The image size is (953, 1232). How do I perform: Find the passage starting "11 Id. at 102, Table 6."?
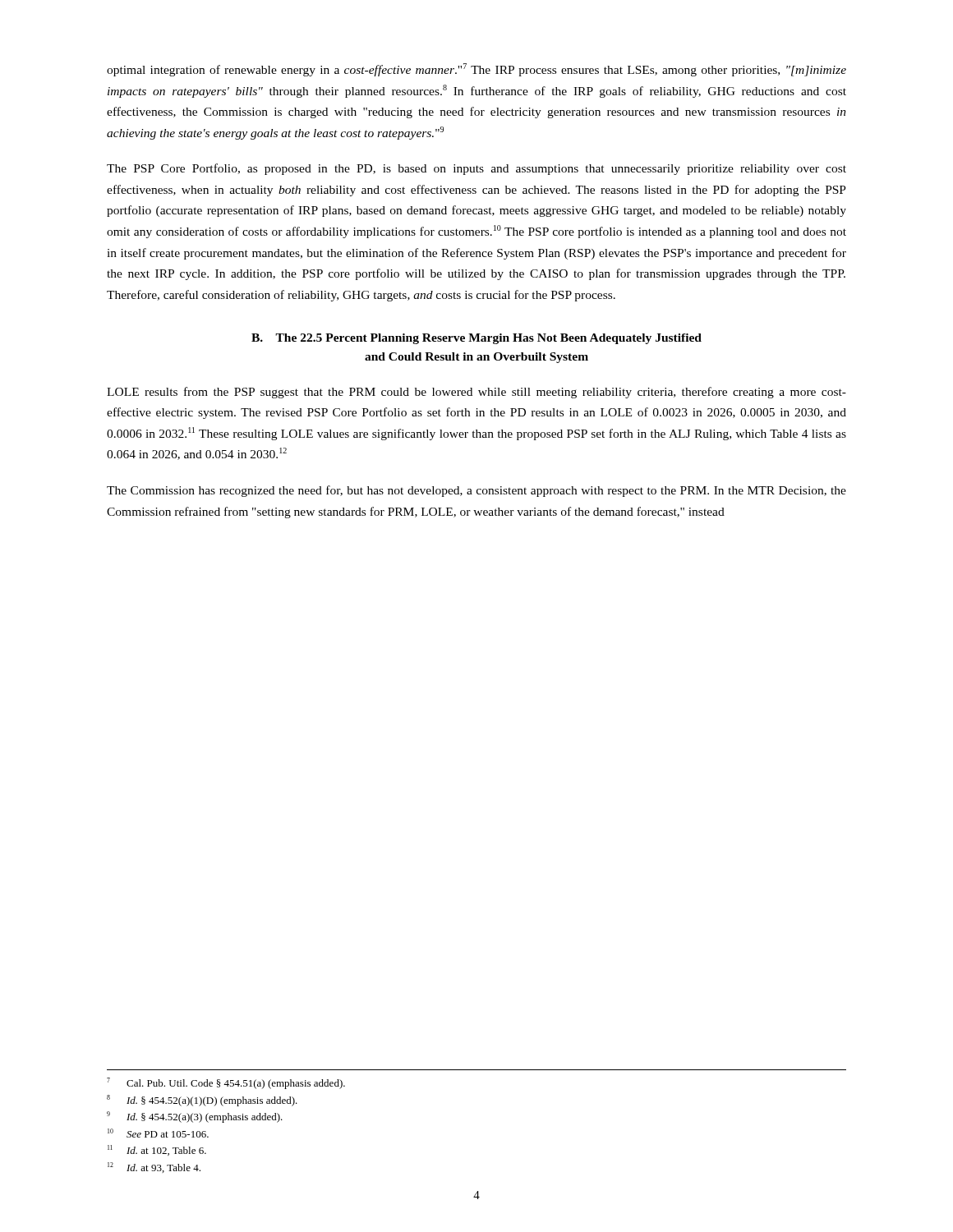click(157, 1150)
